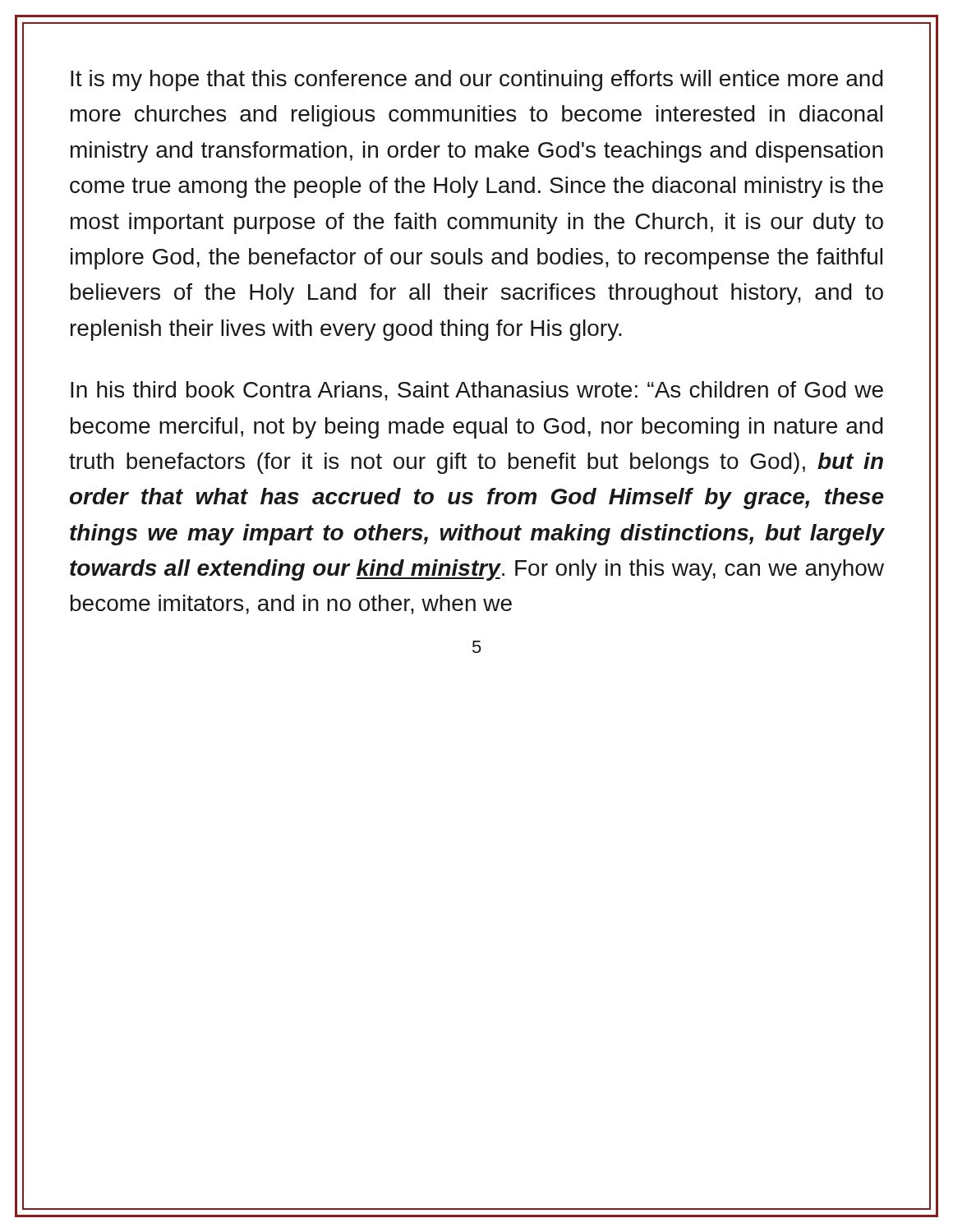The width and height of the screenshot is (953, 1232).
Task: Find the text block starting "It is my hope that this conference and"
Action: click(x=476, y=203)
